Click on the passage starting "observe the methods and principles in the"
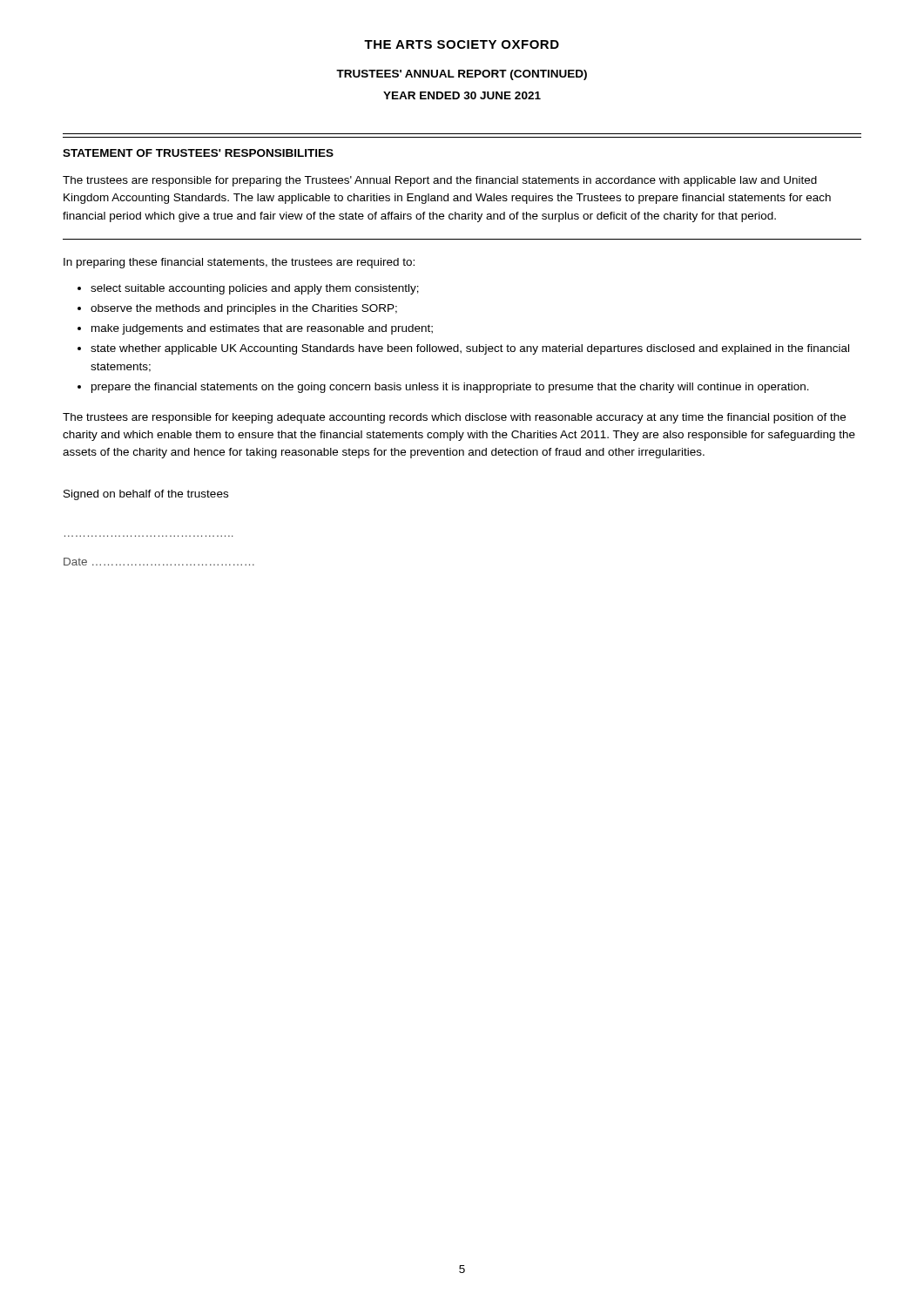This screenshot has height=1307, width=924. coord(244,308)
